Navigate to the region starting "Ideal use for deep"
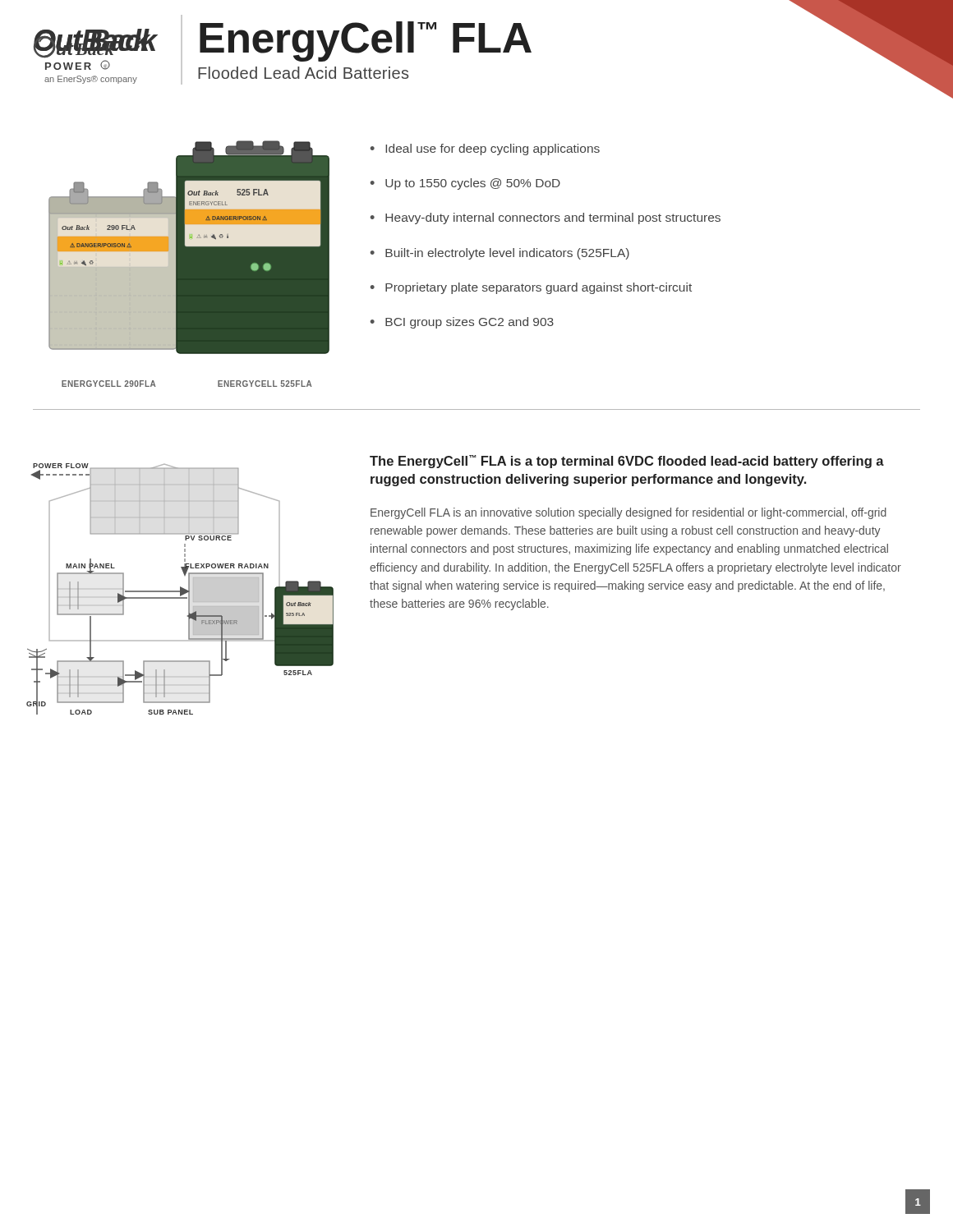The height and width of the screenshot is (1232, 953). pos(492,148)
